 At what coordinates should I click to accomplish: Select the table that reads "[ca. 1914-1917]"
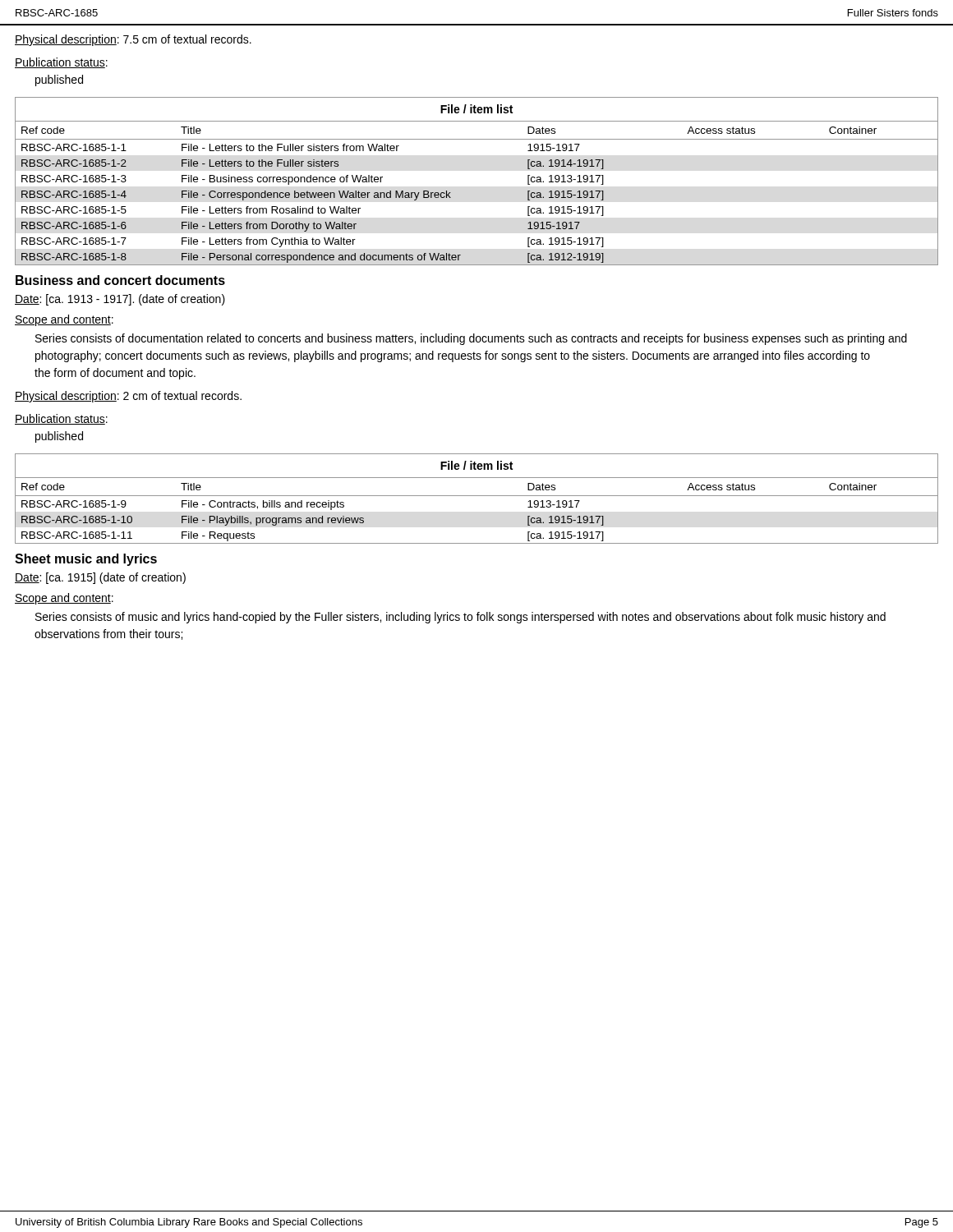(476, 181)
